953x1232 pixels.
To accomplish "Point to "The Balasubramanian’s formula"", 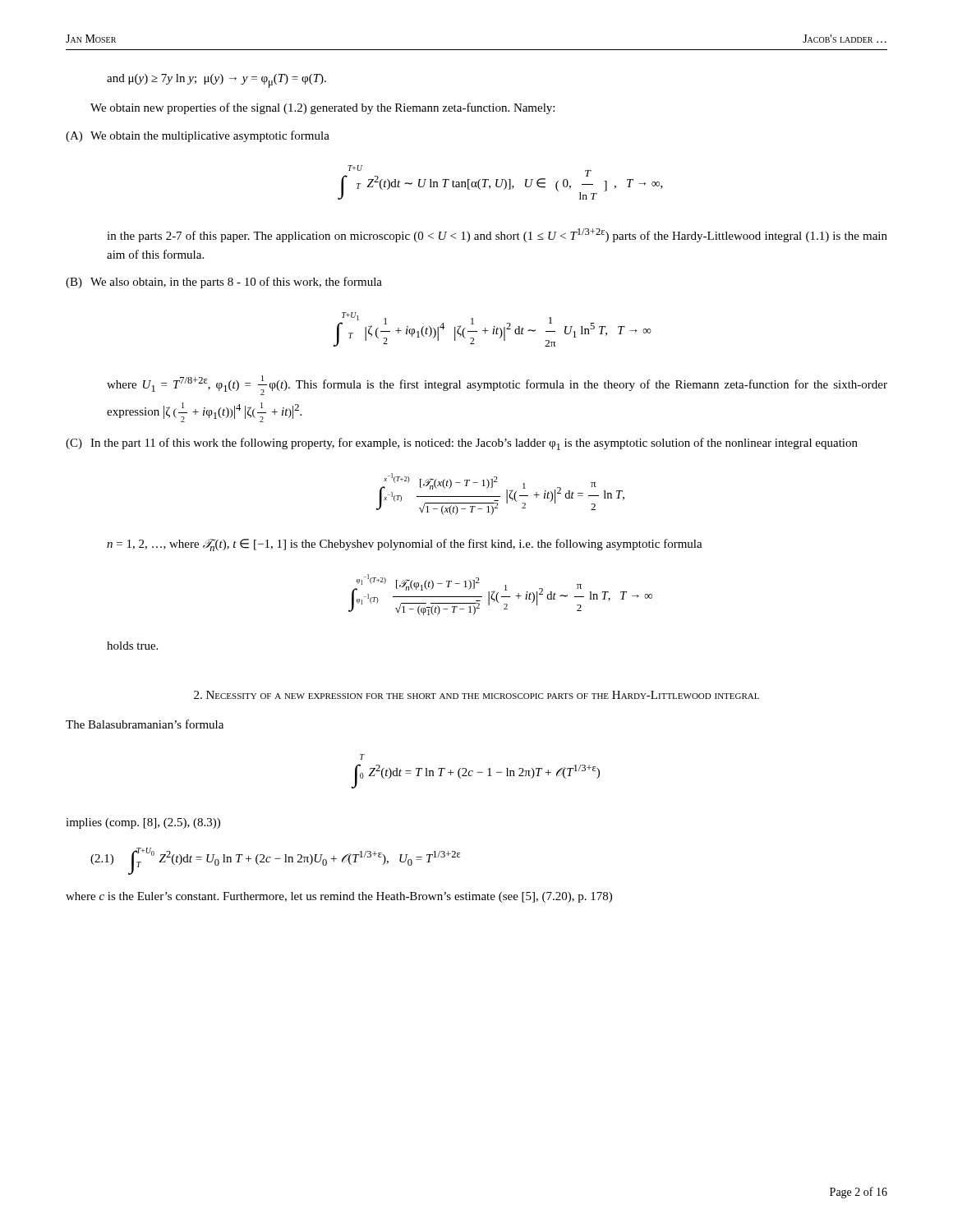I will 145,725.
